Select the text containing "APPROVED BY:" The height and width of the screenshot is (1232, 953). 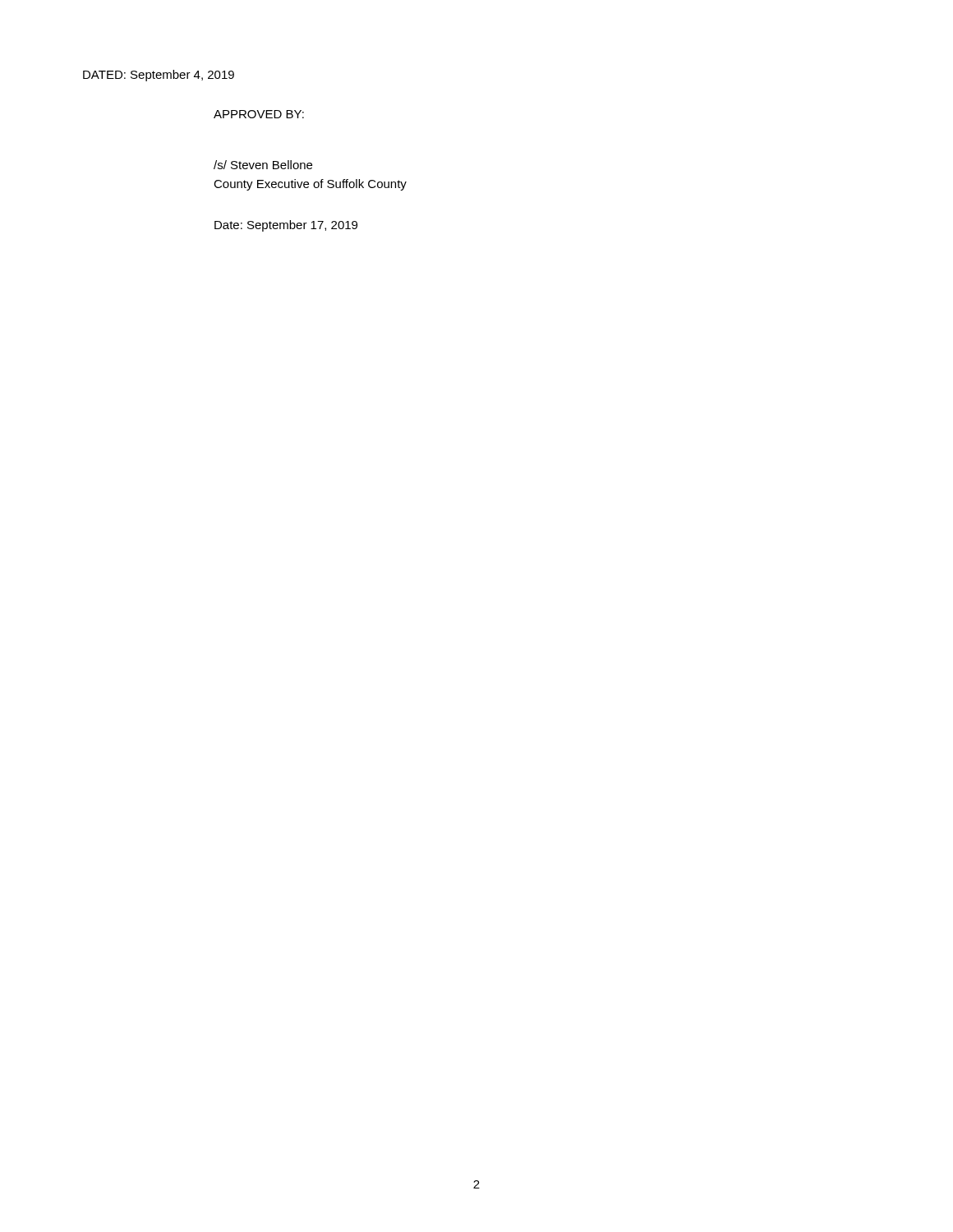coord(259,114)
